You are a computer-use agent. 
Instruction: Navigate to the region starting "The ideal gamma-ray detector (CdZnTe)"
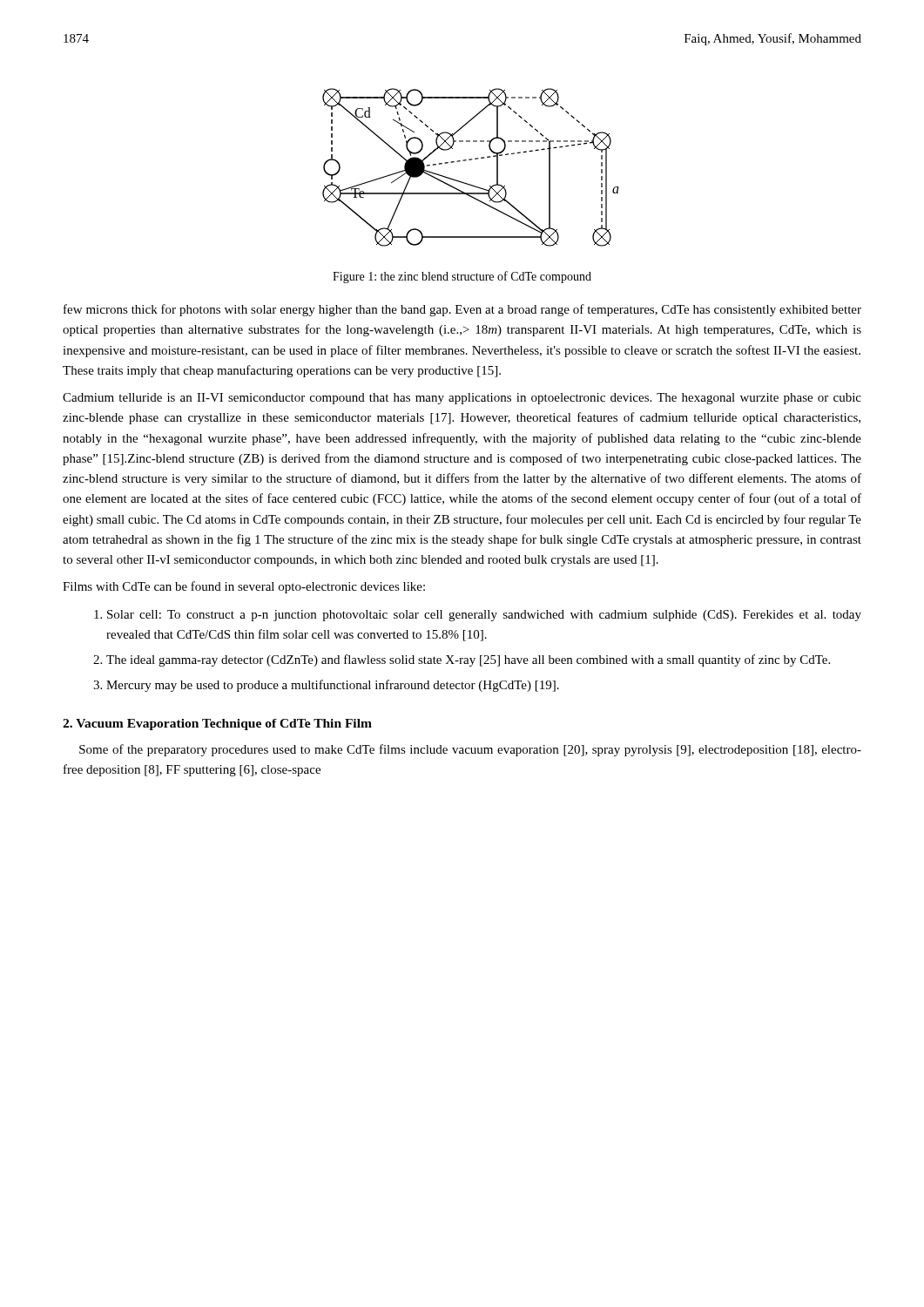pyautogui.click(x=469, y=660)
